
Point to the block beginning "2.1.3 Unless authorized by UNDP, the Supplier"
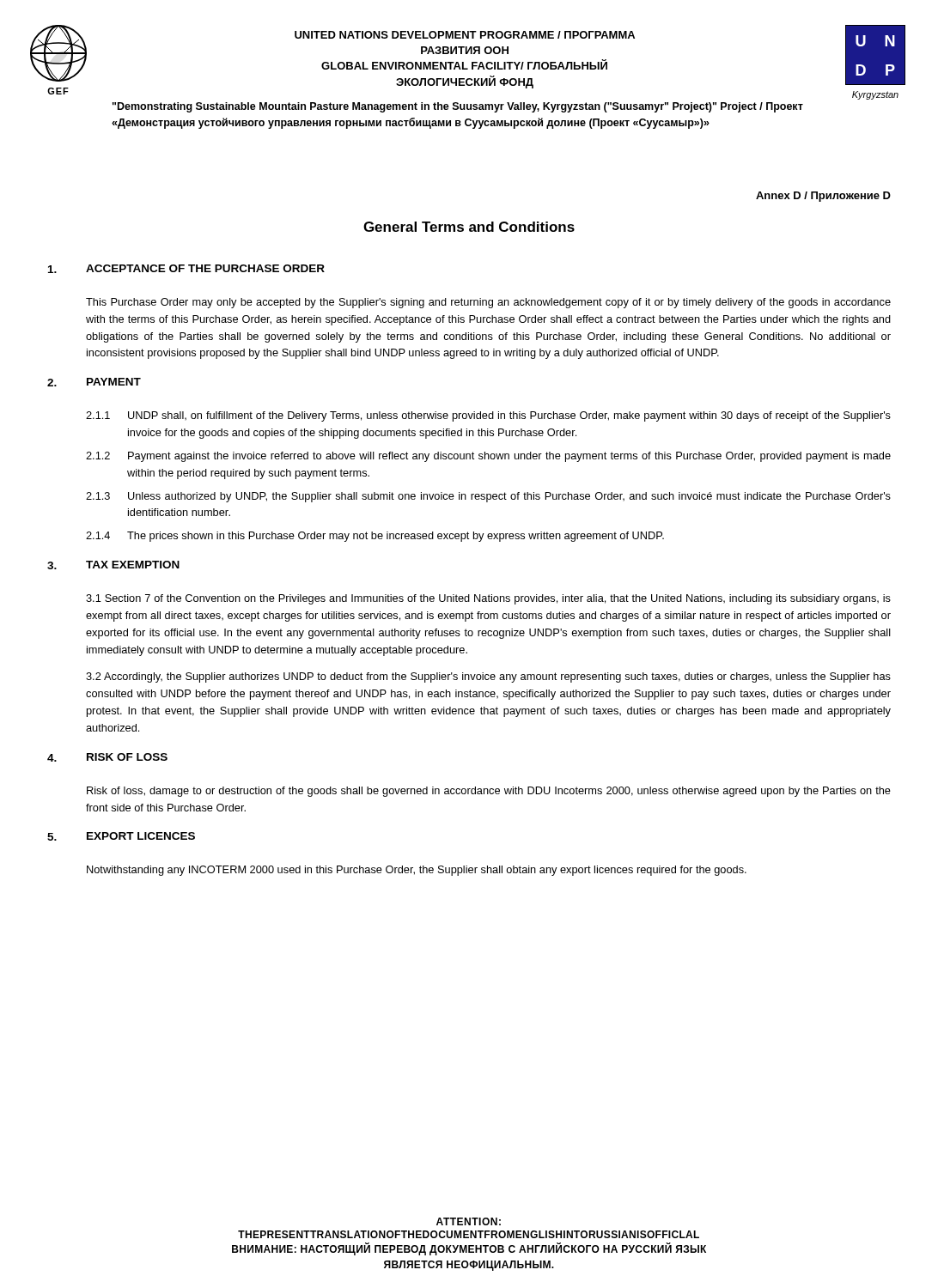pos(488,504)
